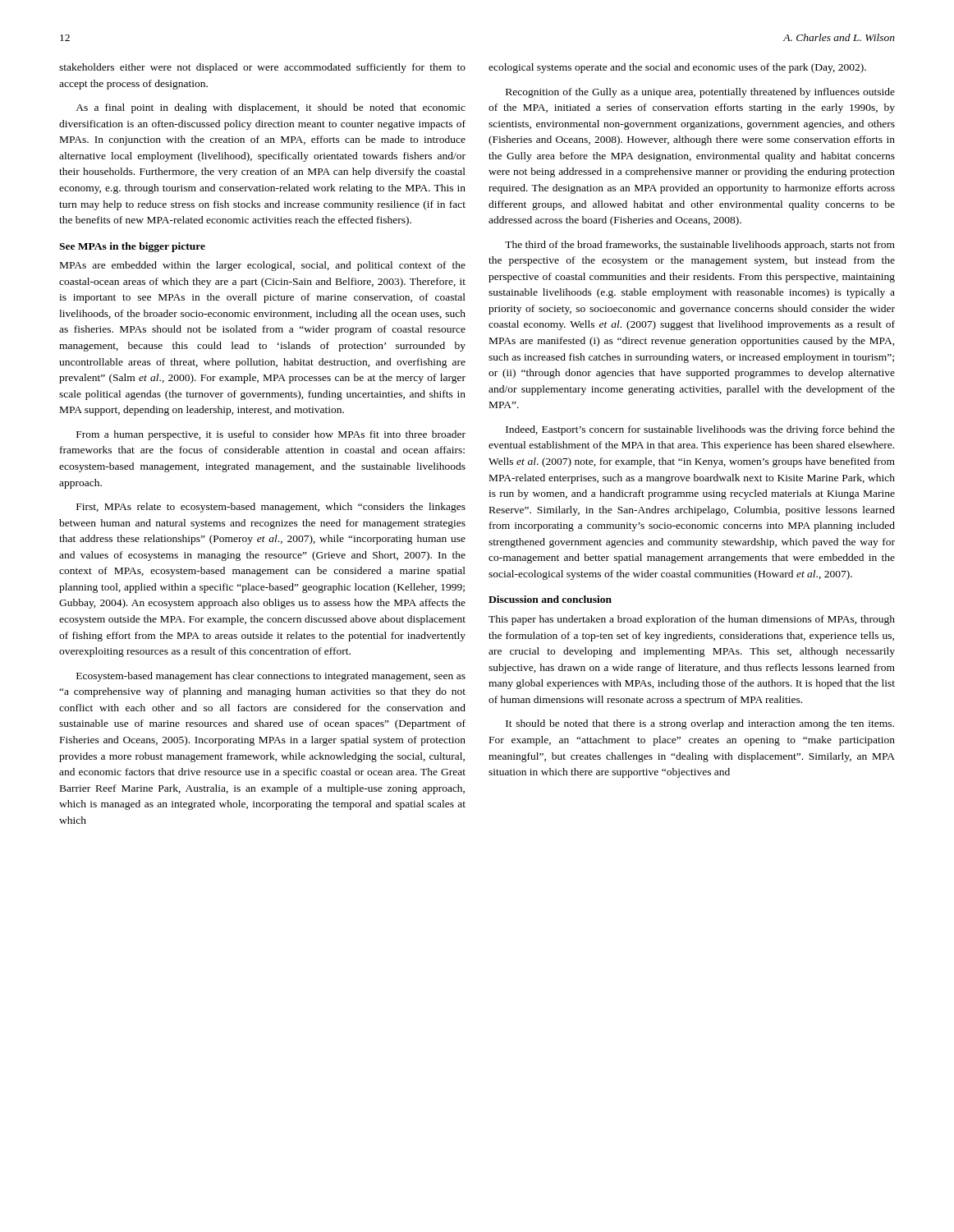Find "Discussion and conclusion" on this page
The height and width of the screenshot is (1232, 954).
tap(550, 599)
